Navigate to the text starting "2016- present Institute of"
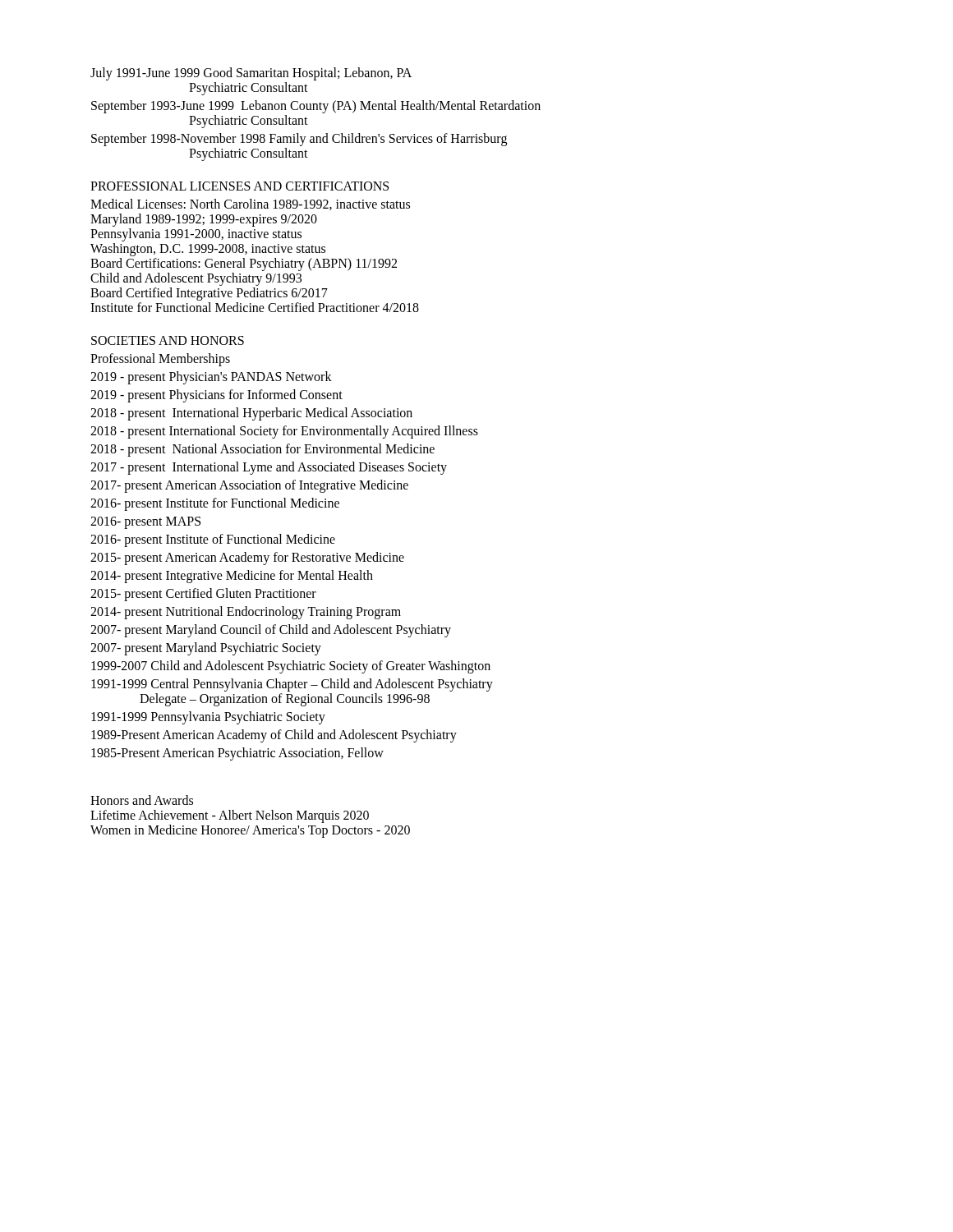This screenshot has width=953, height=1232. click(x=213, y=539)
